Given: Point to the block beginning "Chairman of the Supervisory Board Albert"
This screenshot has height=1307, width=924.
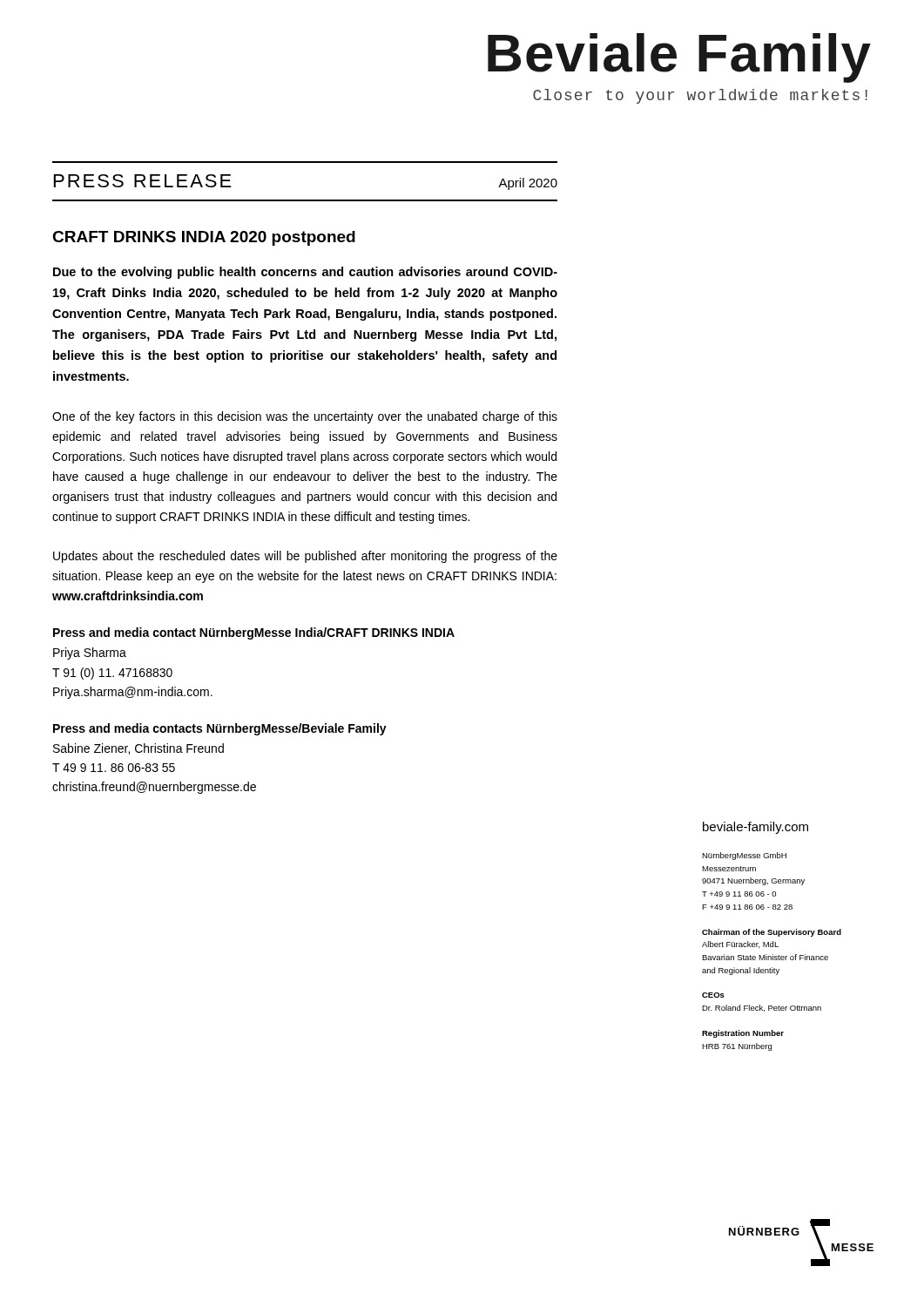Looking at the screenshot, I should pyautogui.click(x=772, y=951).
